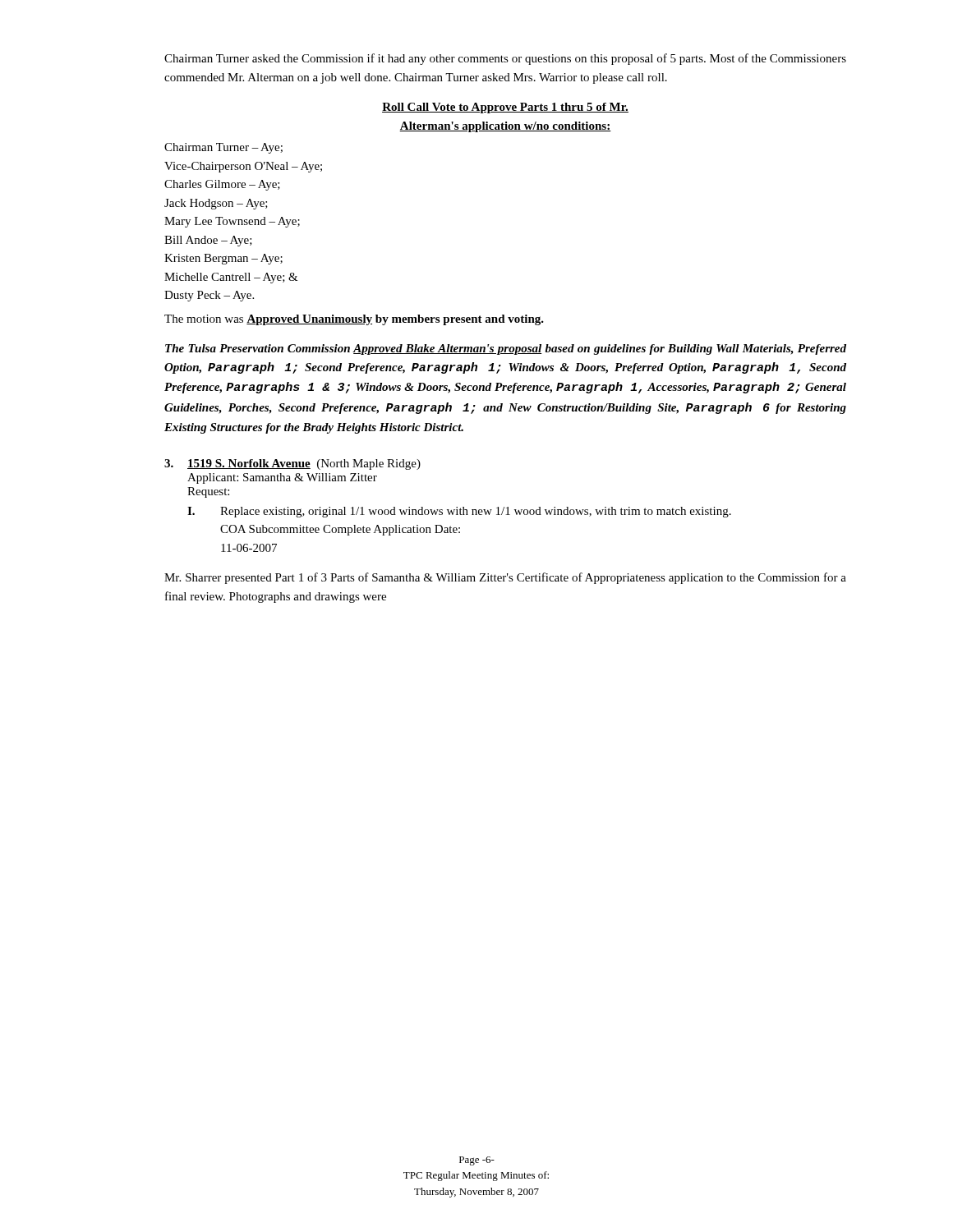Viewport: 953px width, 1232px height.
Task: Navigate to the text block starting "Mary Lee Townsend"
Action: point(232,221)
